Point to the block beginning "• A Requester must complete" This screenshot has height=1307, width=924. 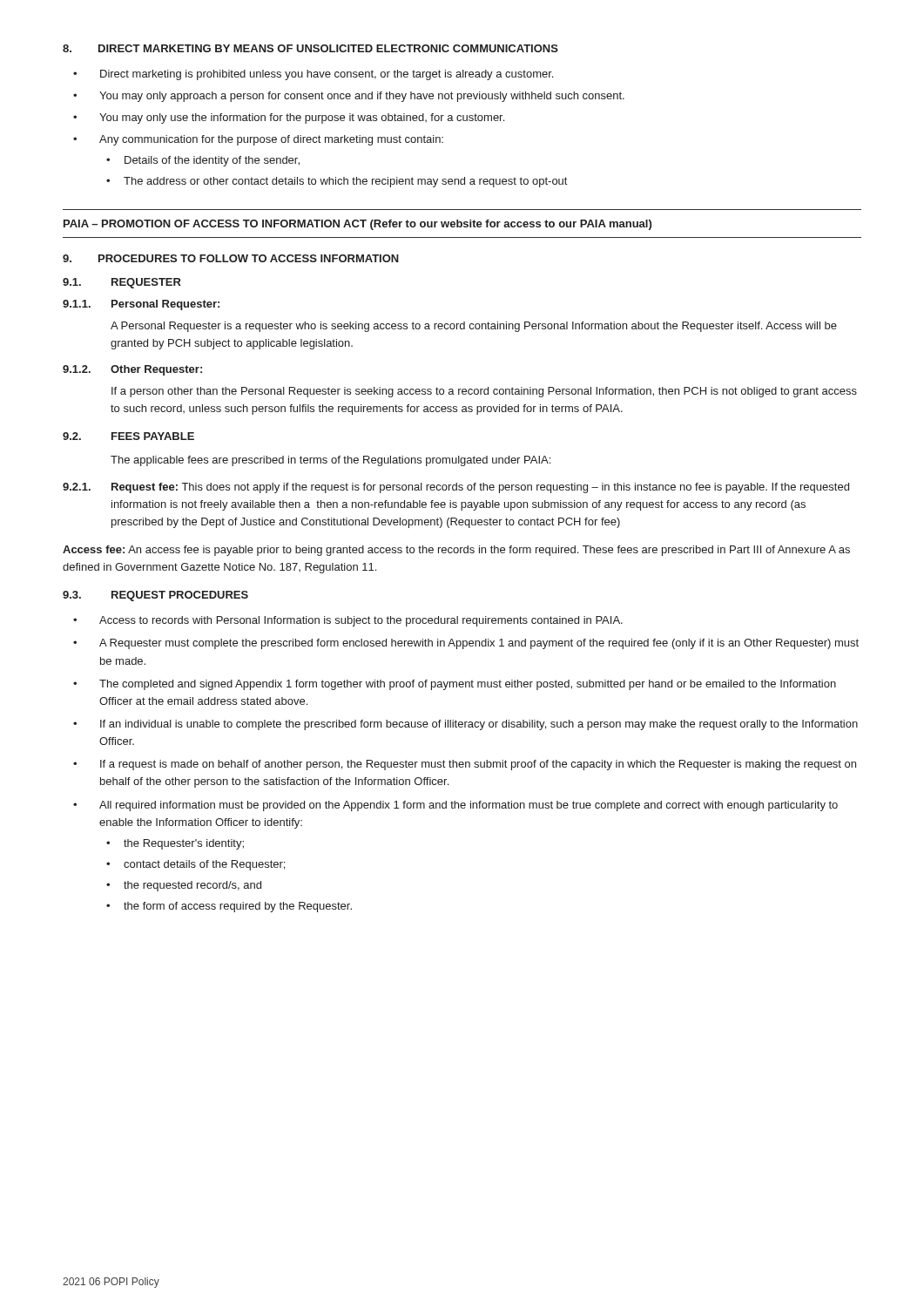(x=462, y=652)
